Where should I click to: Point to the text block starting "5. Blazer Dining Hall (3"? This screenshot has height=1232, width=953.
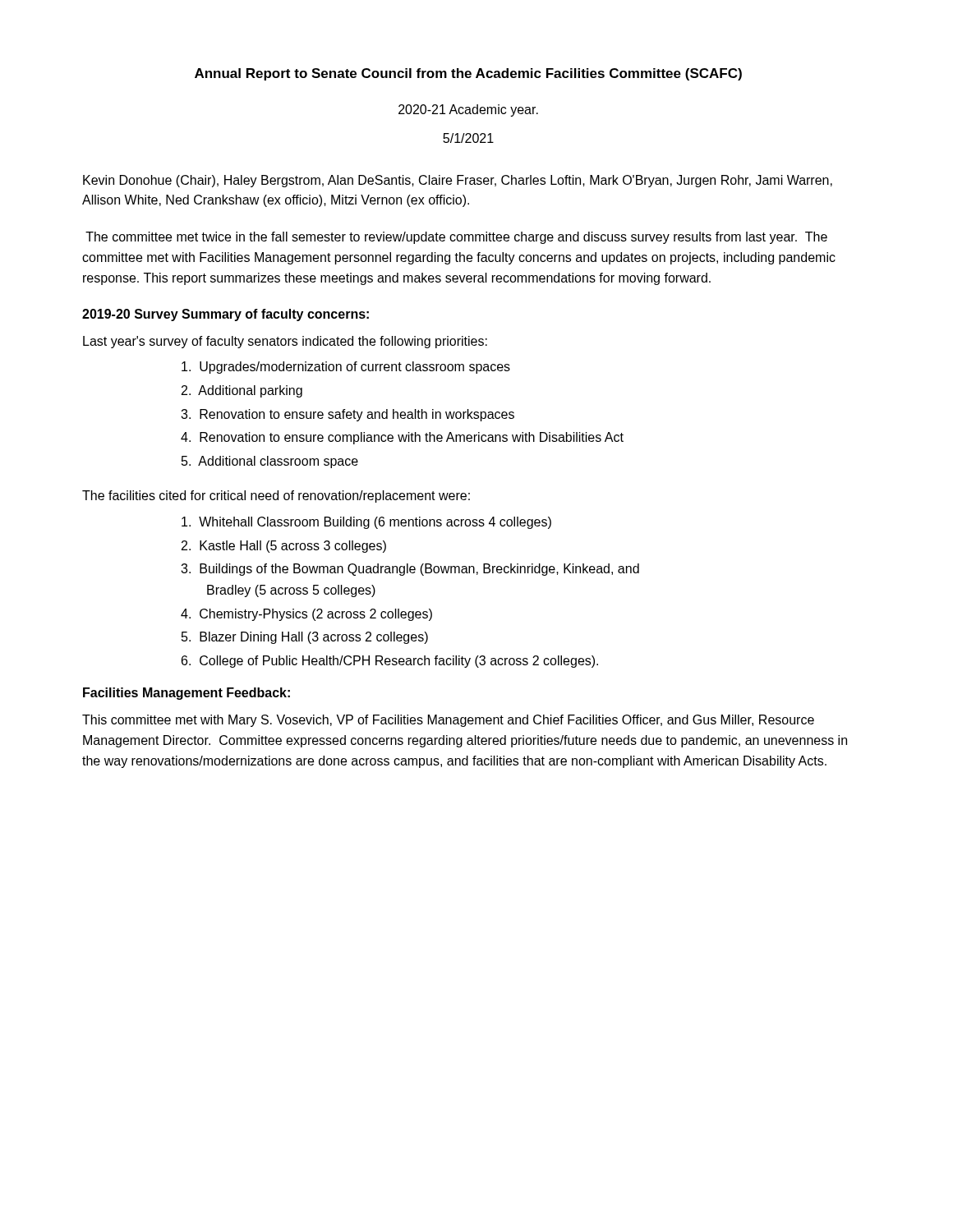tap(305, 637)
